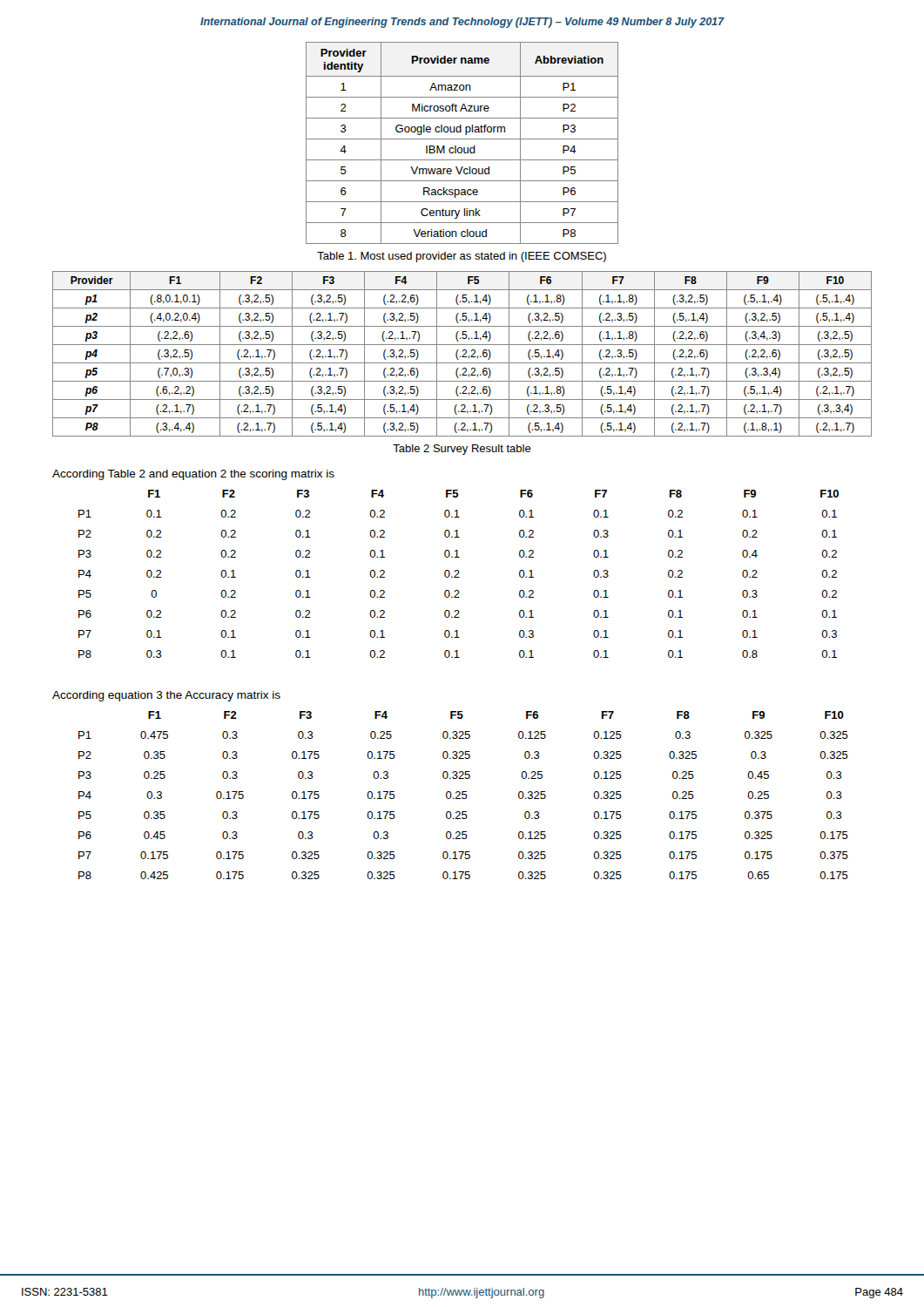Screen dimensions: 1307x924
Task: Point to the element starting "Table 1. Most used provider as stated in"
Action: pos(462,256)
